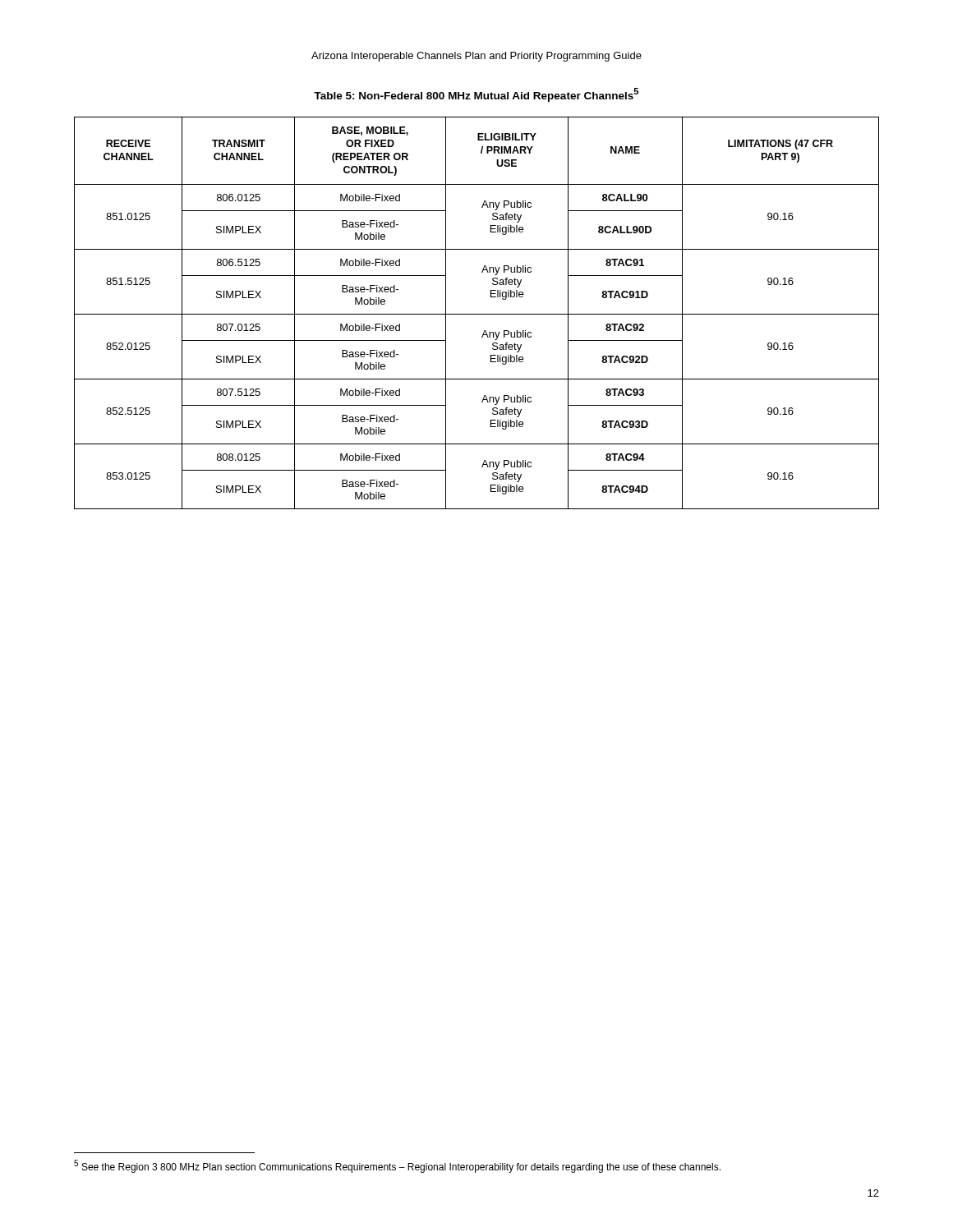Screen dimensions: 1232x953
Task: Point to the block beginning "5 See the Region 3 800"
Action: tap(398, 1166)
